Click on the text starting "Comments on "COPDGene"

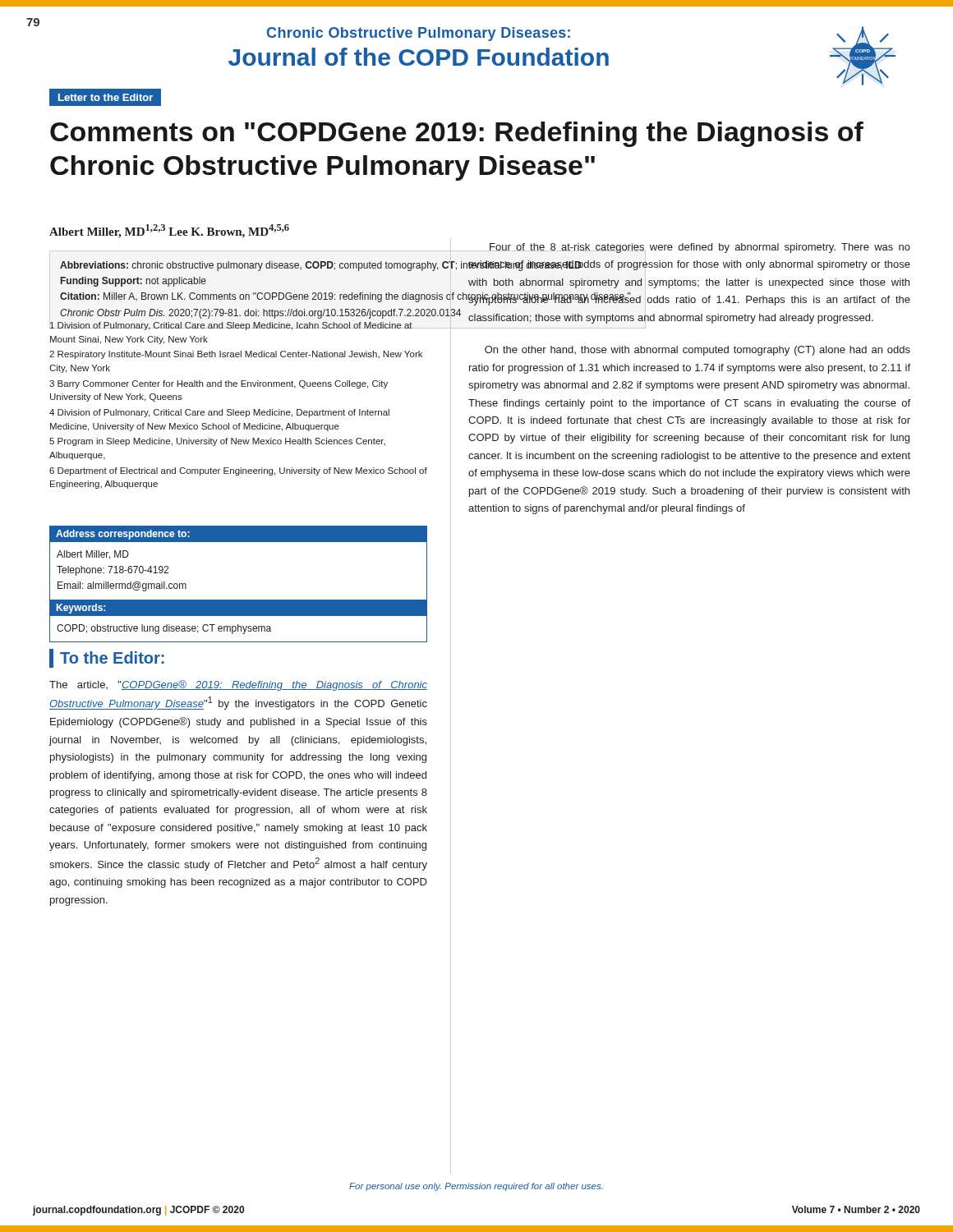tap(456, 148)
